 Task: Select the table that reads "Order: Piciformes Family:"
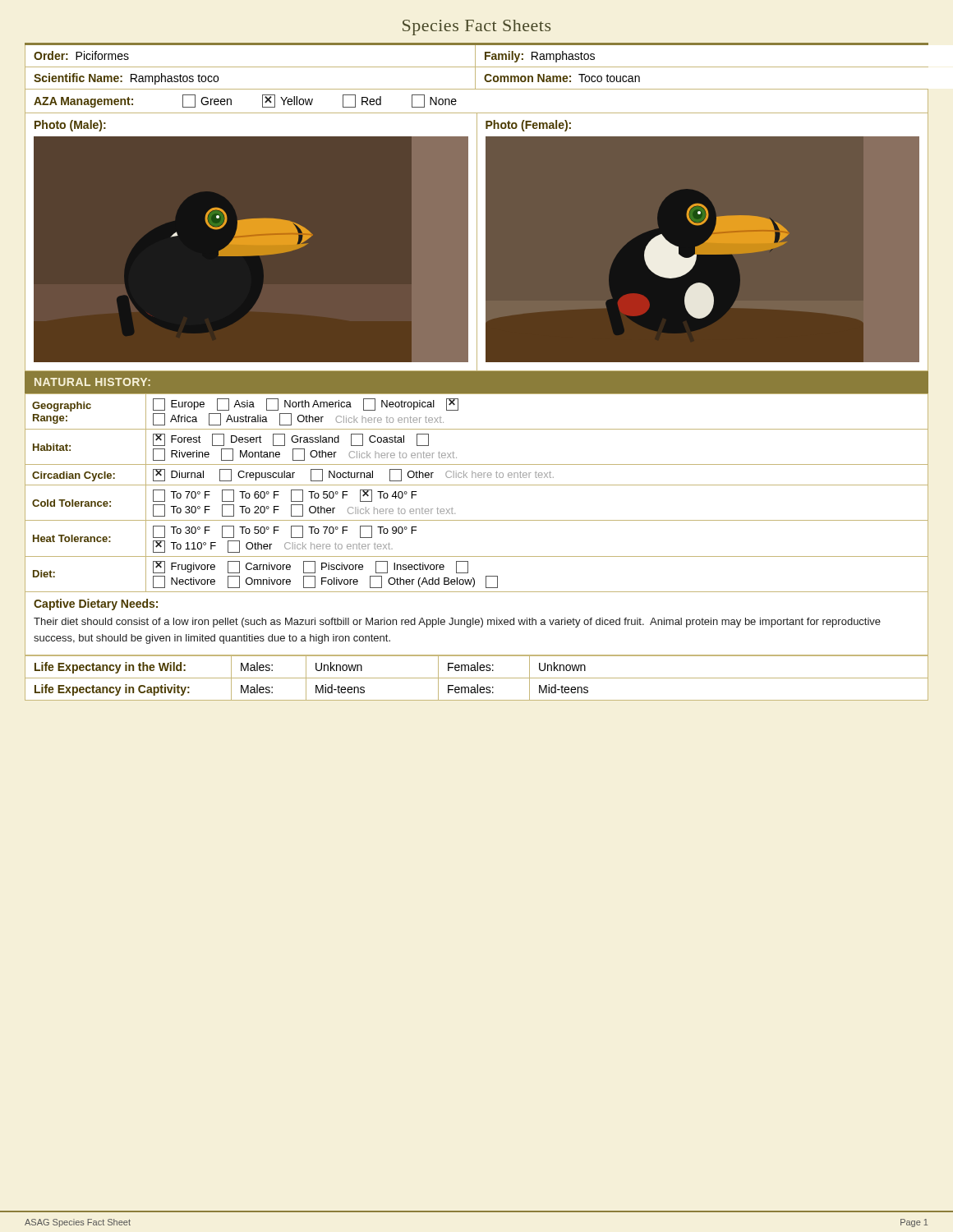pyautogui.click(x=476, y=67)
